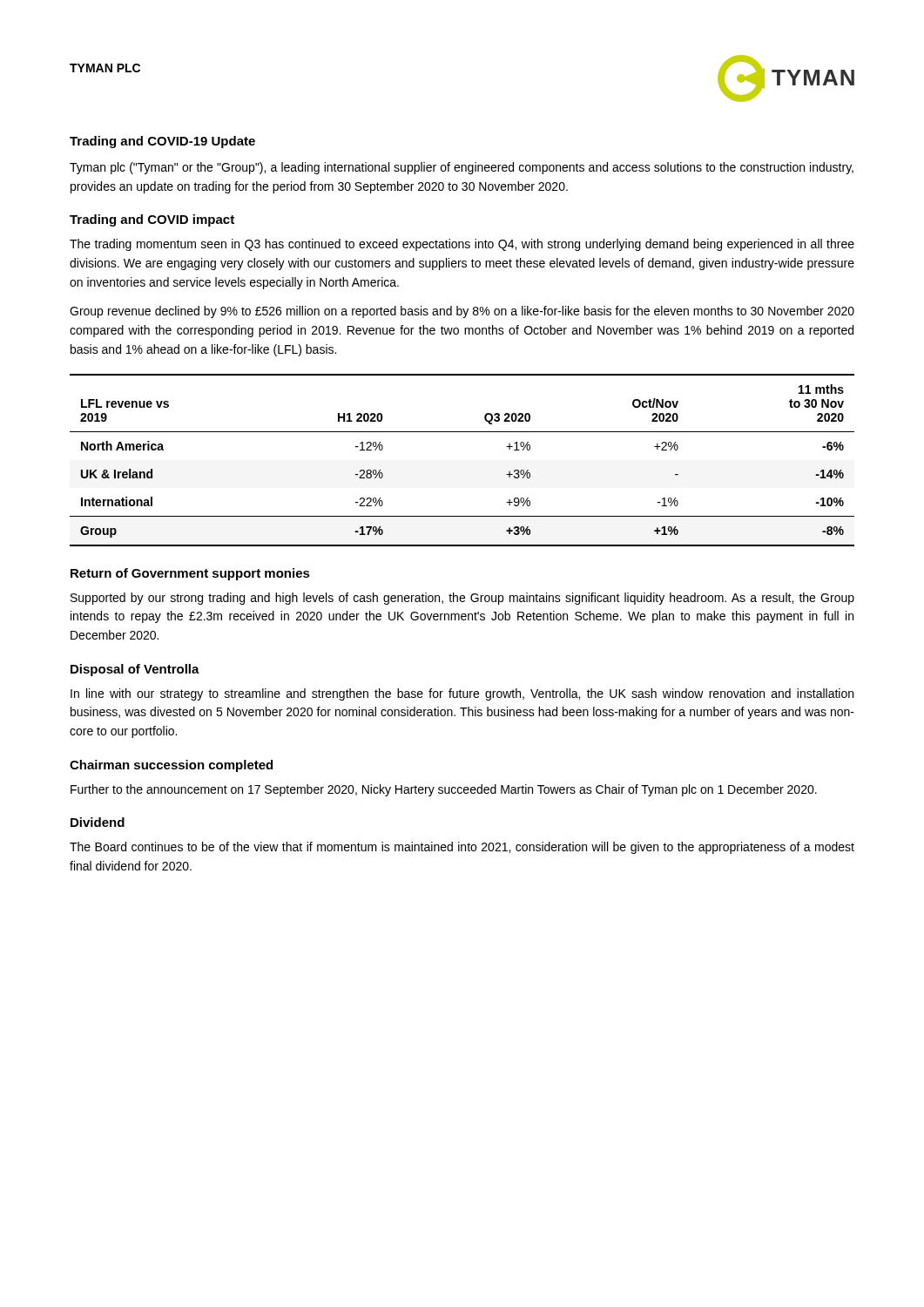Click on the text block that reads "Further to the announcement on 17 September"

point(444,789)
